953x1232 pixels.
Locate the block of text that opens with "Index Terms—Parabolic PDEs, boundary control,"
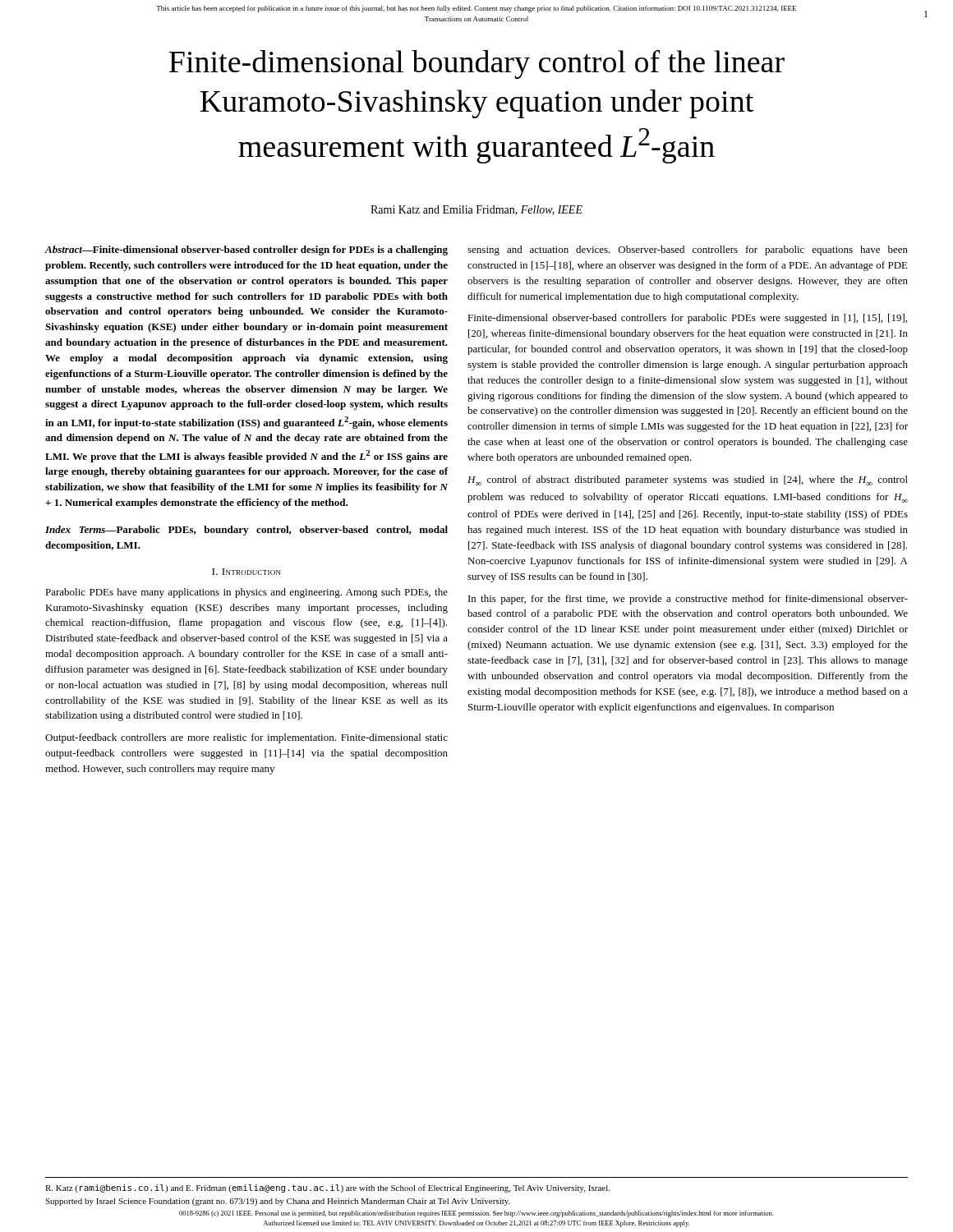[246, 538]
